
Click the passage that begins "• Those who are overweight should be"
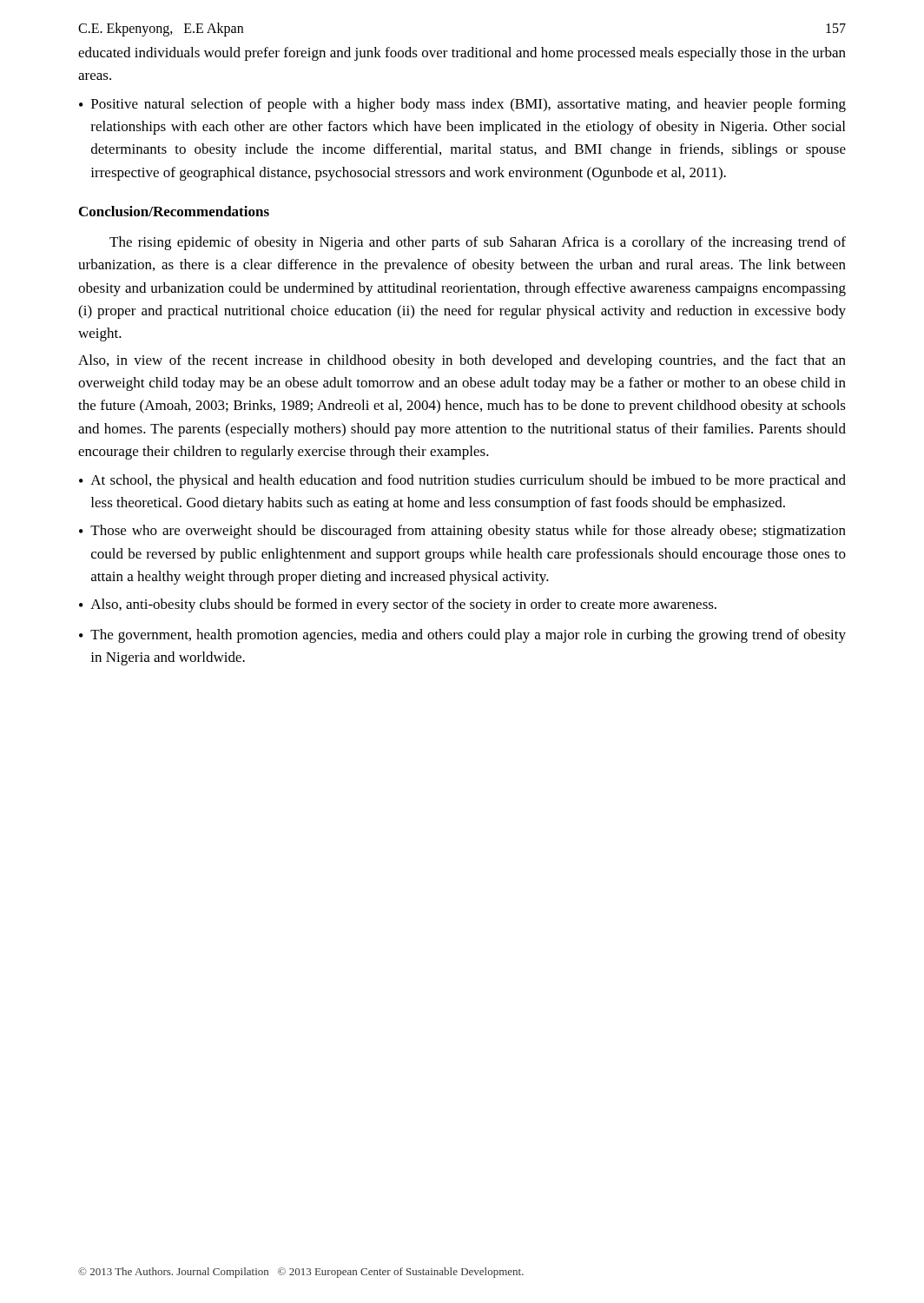point(462,554)
